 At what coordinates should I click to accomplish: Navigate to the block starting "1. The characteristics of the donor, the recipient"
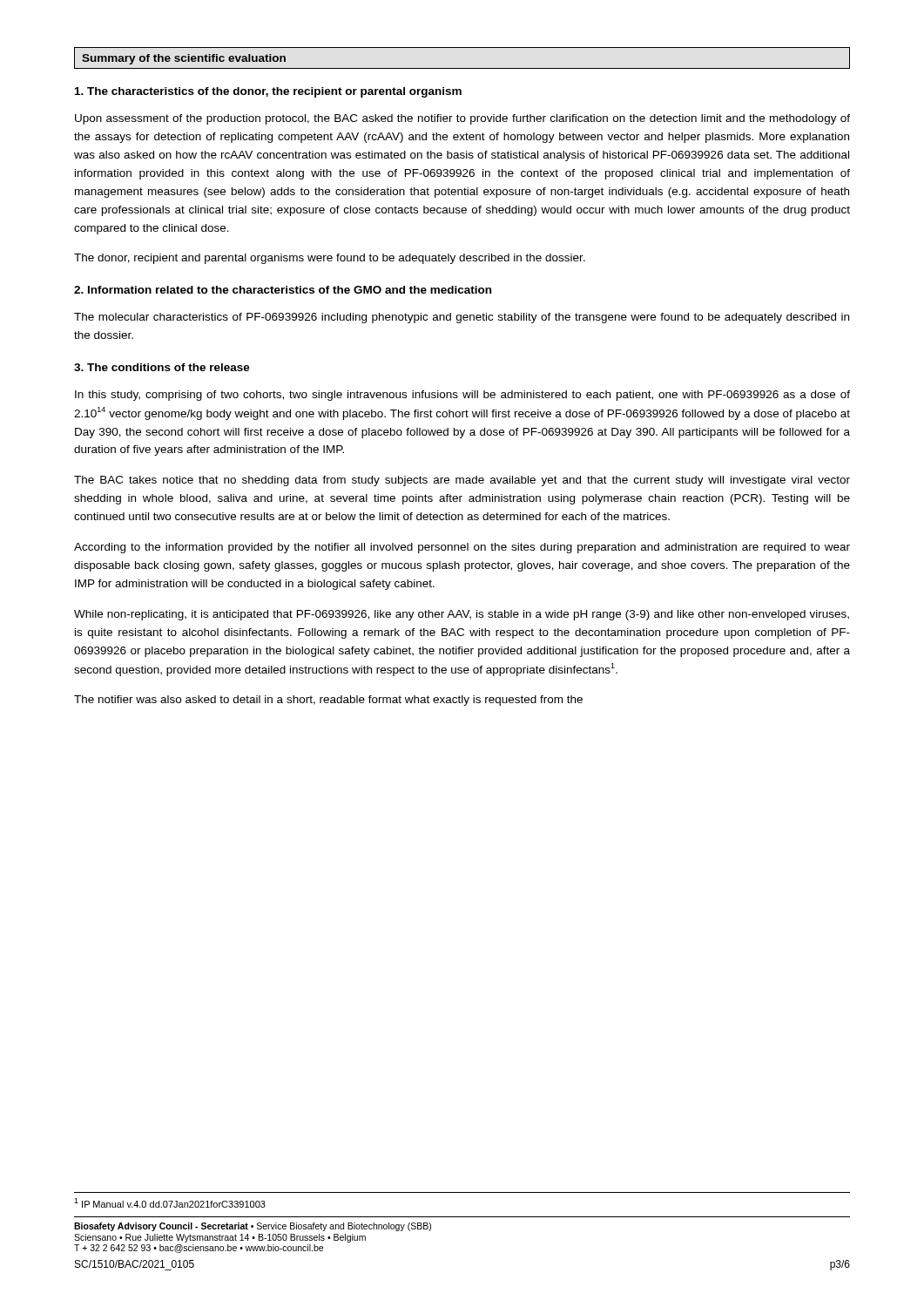tap(268, 91)
